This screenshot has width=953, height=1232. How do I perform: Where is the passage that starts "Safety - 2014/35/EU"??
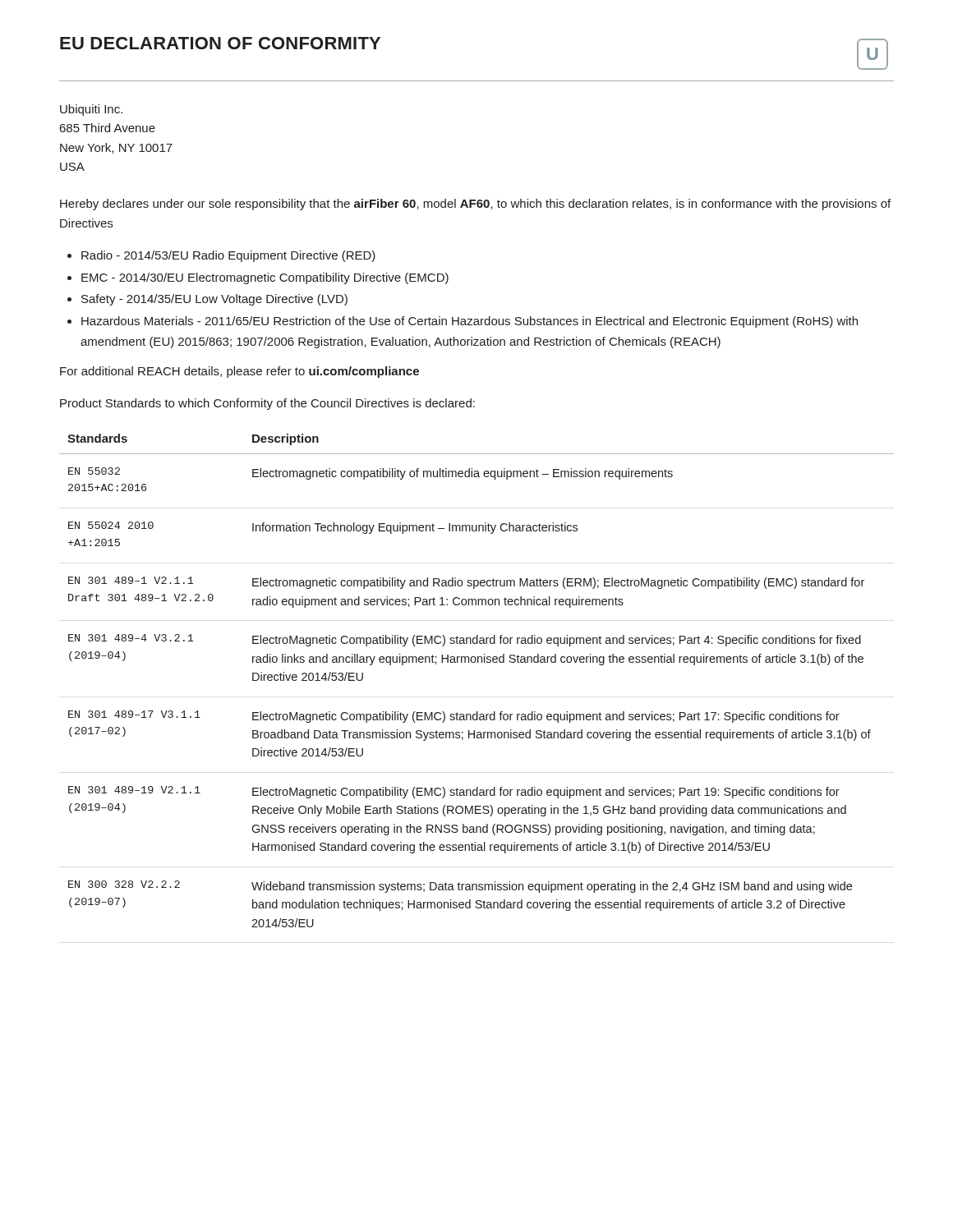(214, 299)
